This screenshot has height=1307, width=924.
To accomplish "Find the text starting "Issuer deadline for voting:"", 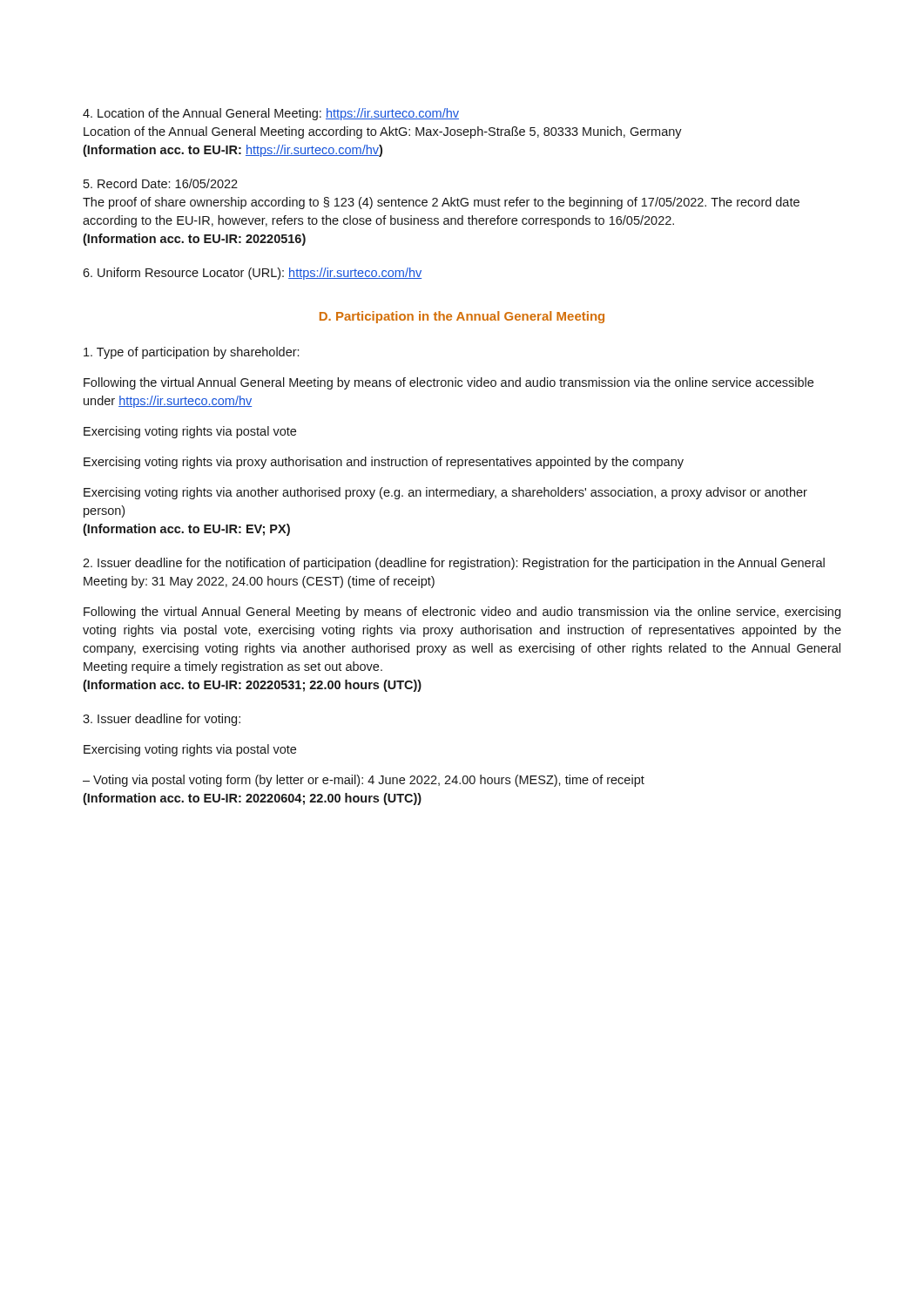I will pyautogui.click(x=162, y=719).
